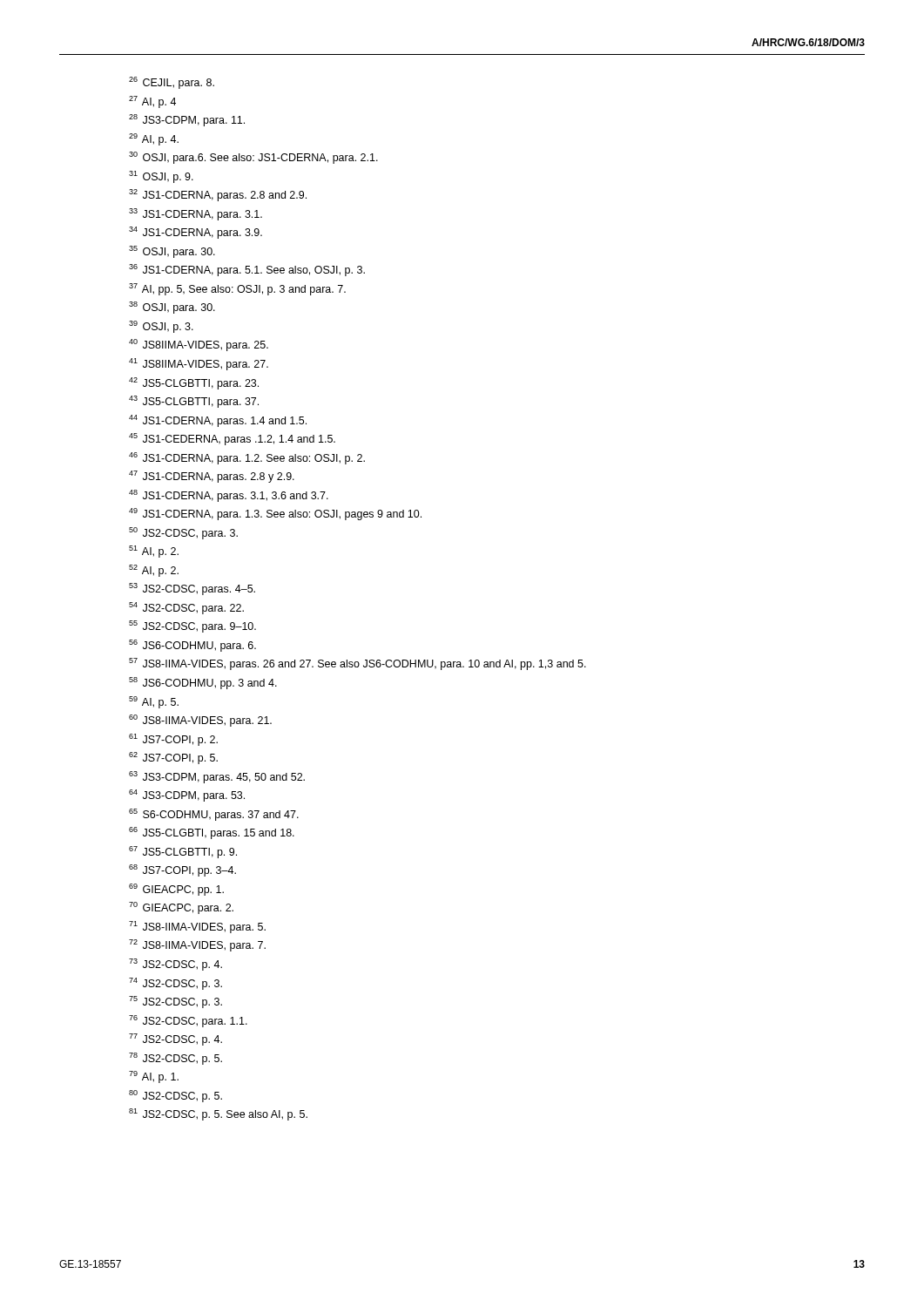Point to "31 OSJI, p. 9."

pos(161,176)
